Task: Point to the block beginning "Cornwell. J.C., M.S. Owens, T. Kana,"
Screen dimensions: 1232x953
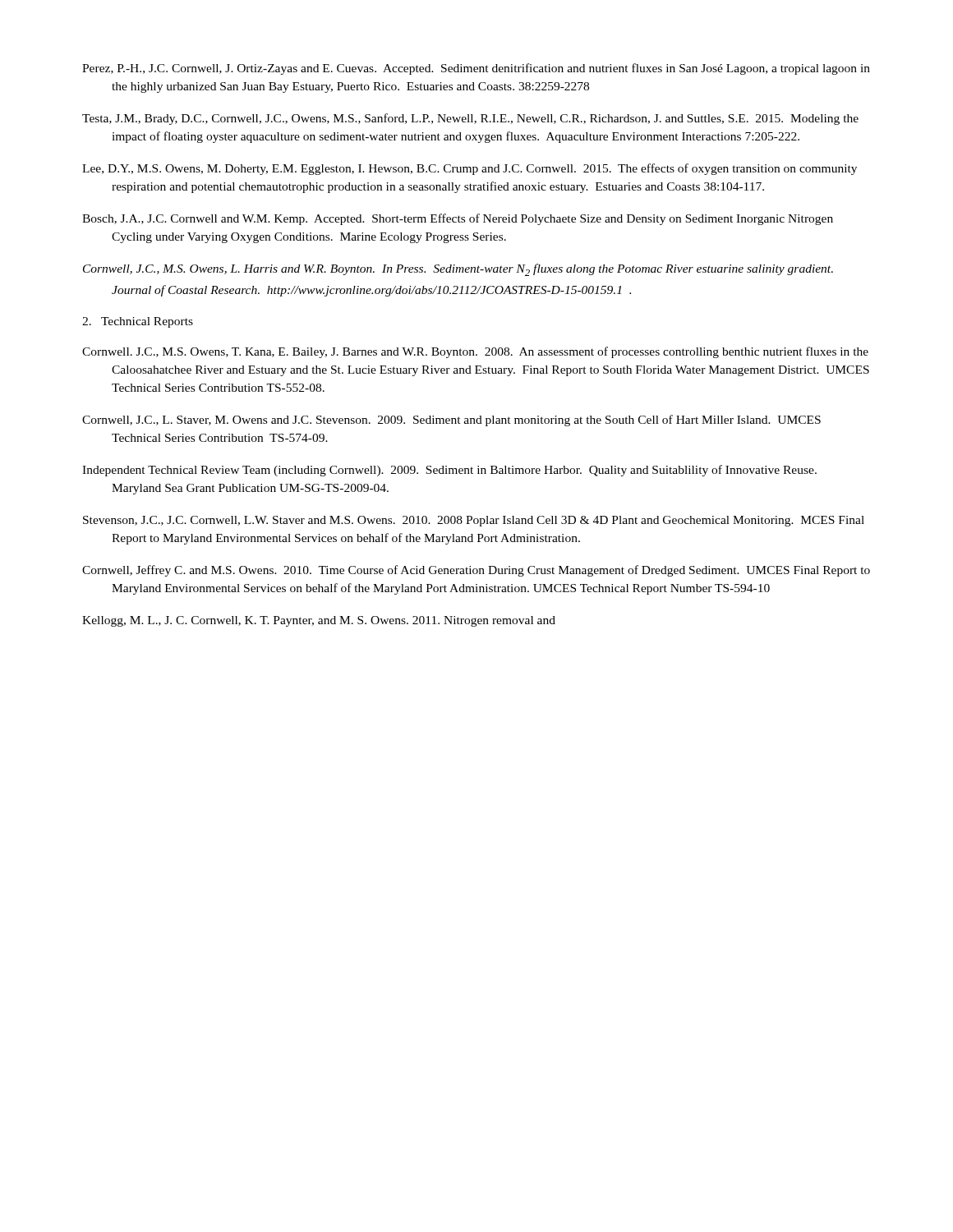Action: [476, 369]
